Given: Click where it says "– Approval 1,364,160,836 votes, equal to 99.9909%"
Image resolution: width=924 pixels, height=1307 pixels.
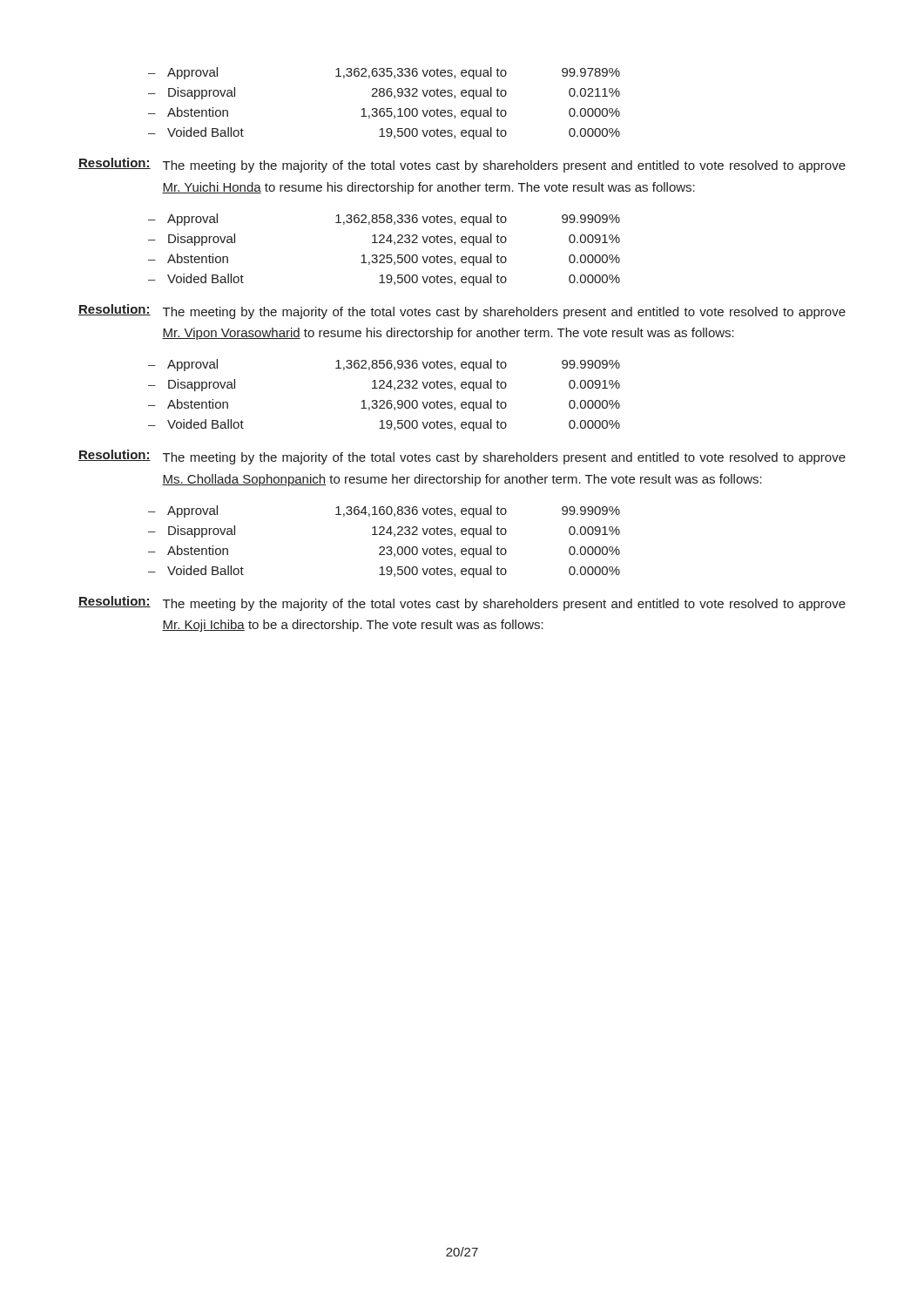Looking at the screenshot, I should 384,510.
